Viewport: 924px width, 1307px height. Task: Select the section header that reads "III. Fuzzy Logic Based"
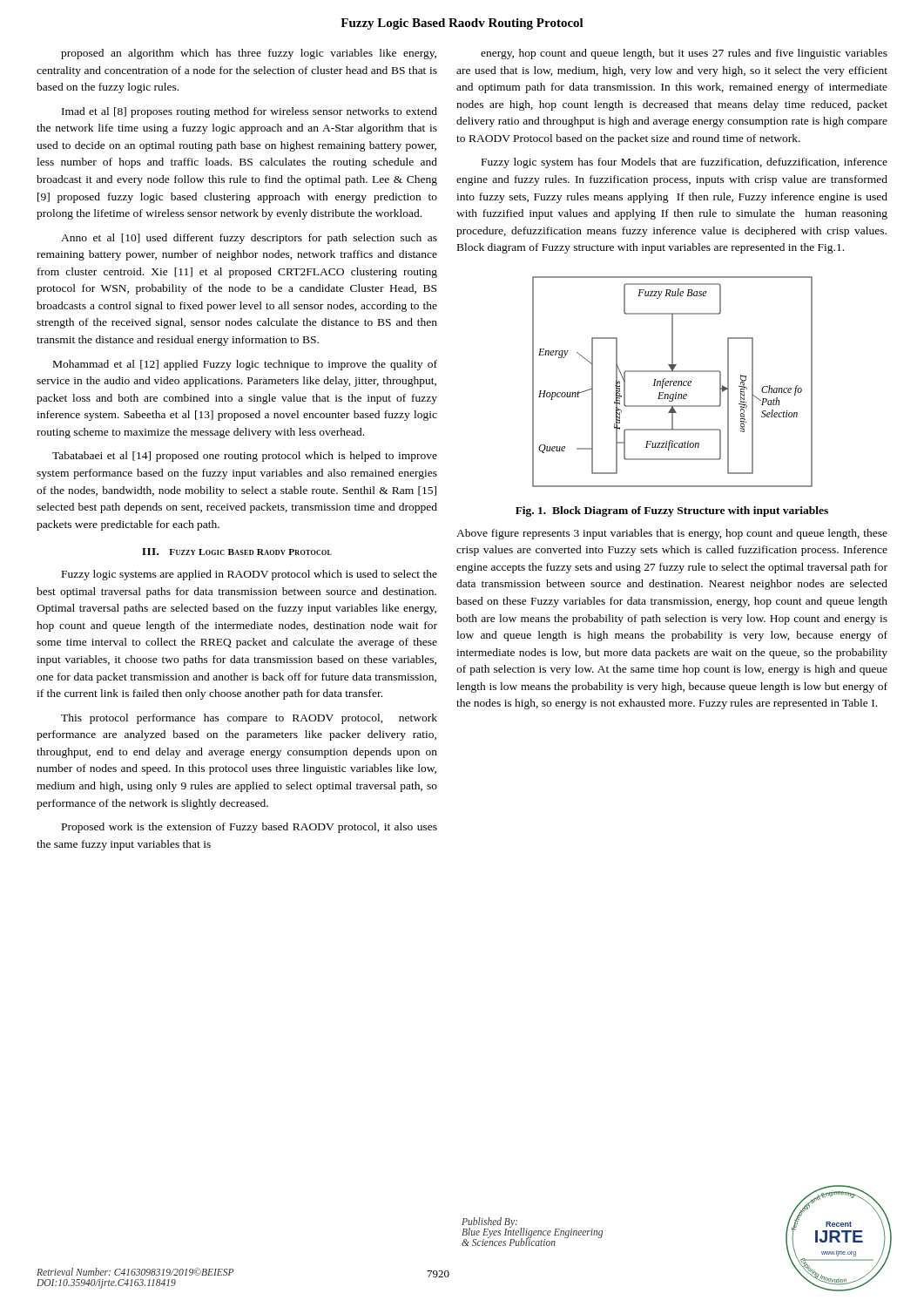237,551
